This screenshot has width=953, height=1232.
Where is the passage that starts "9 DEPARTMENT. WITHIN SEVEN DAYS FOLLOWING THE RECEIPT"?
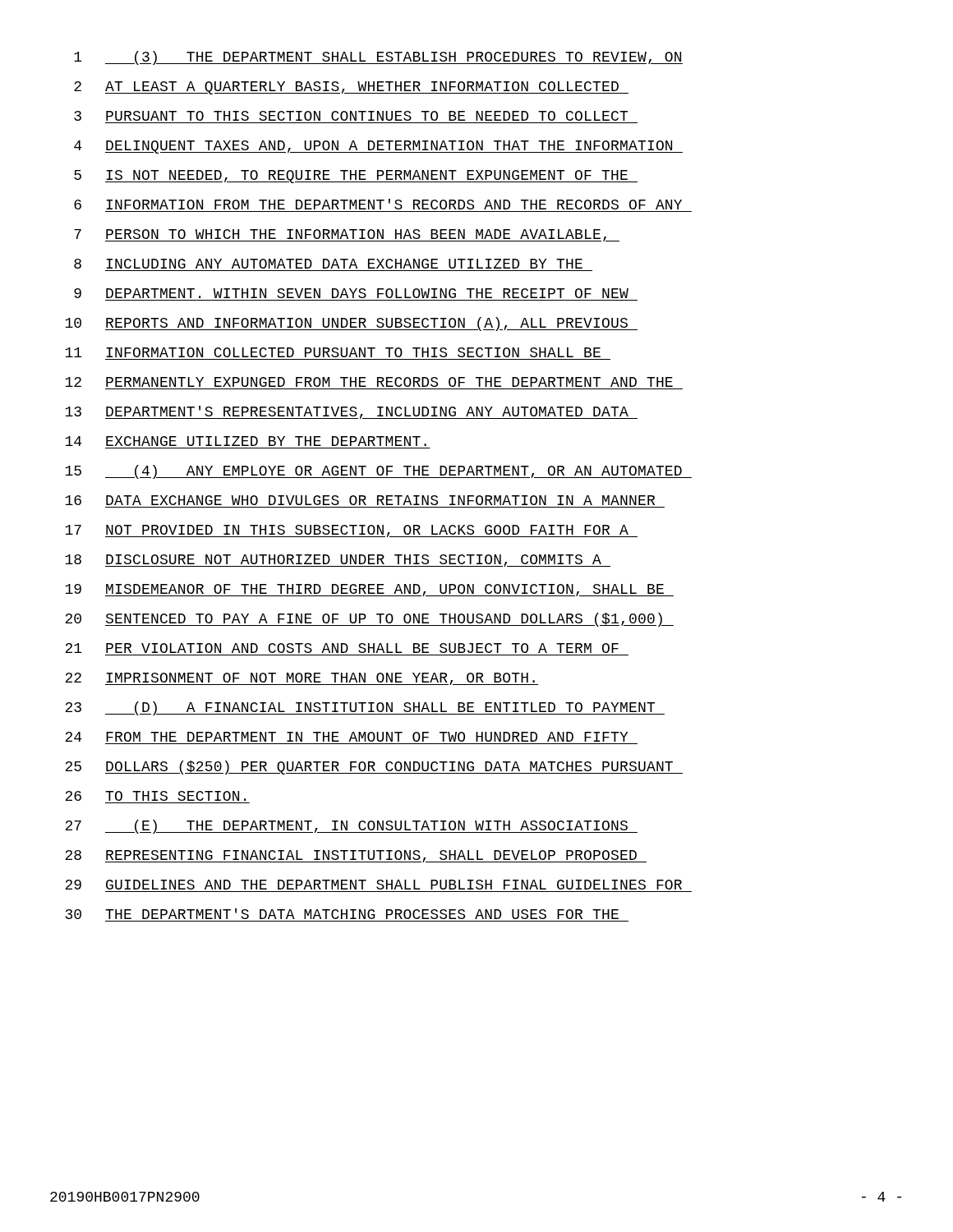point(476,294)
